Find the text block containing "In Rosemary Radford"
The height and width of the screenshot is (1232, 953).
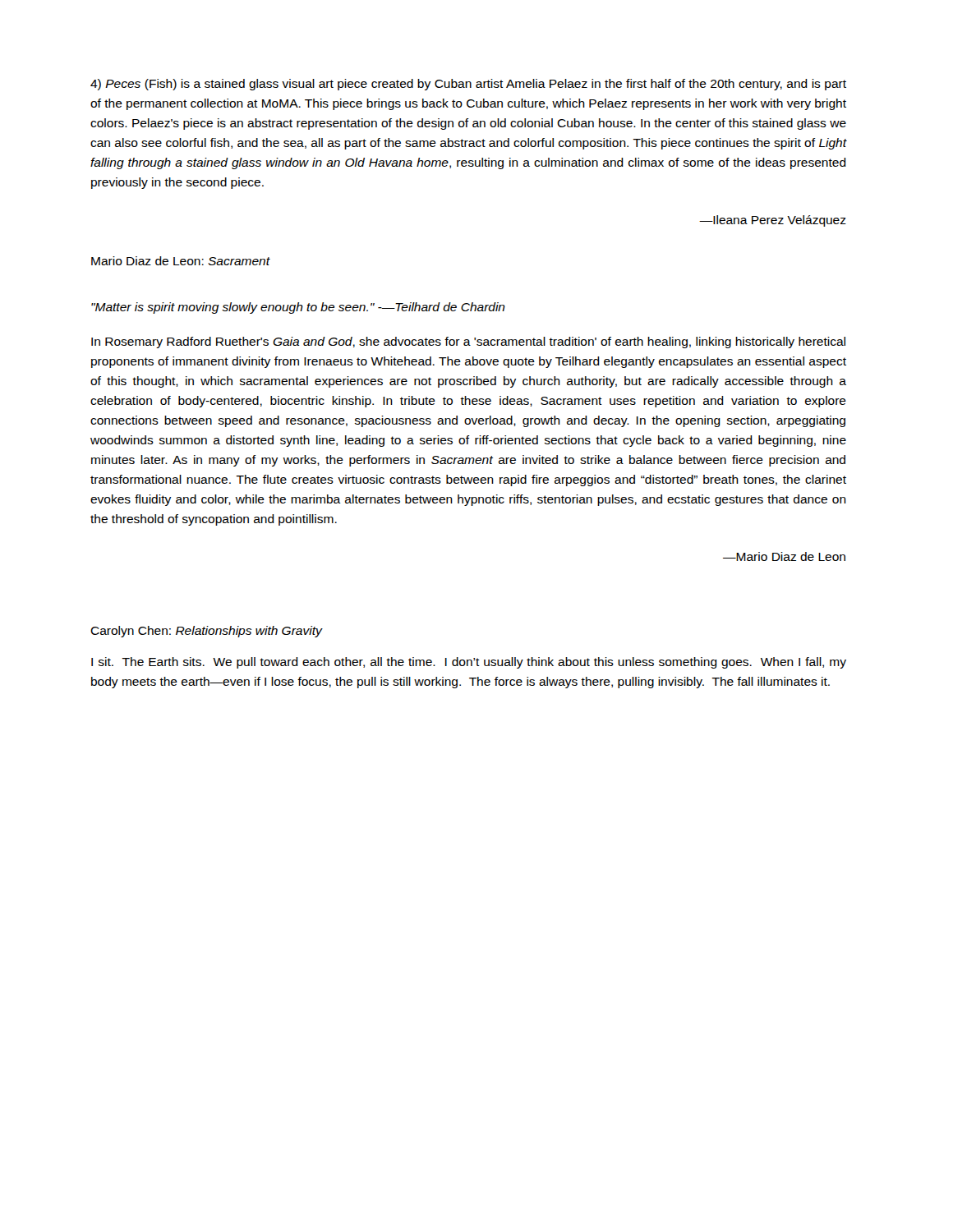(x=468, y=430)
